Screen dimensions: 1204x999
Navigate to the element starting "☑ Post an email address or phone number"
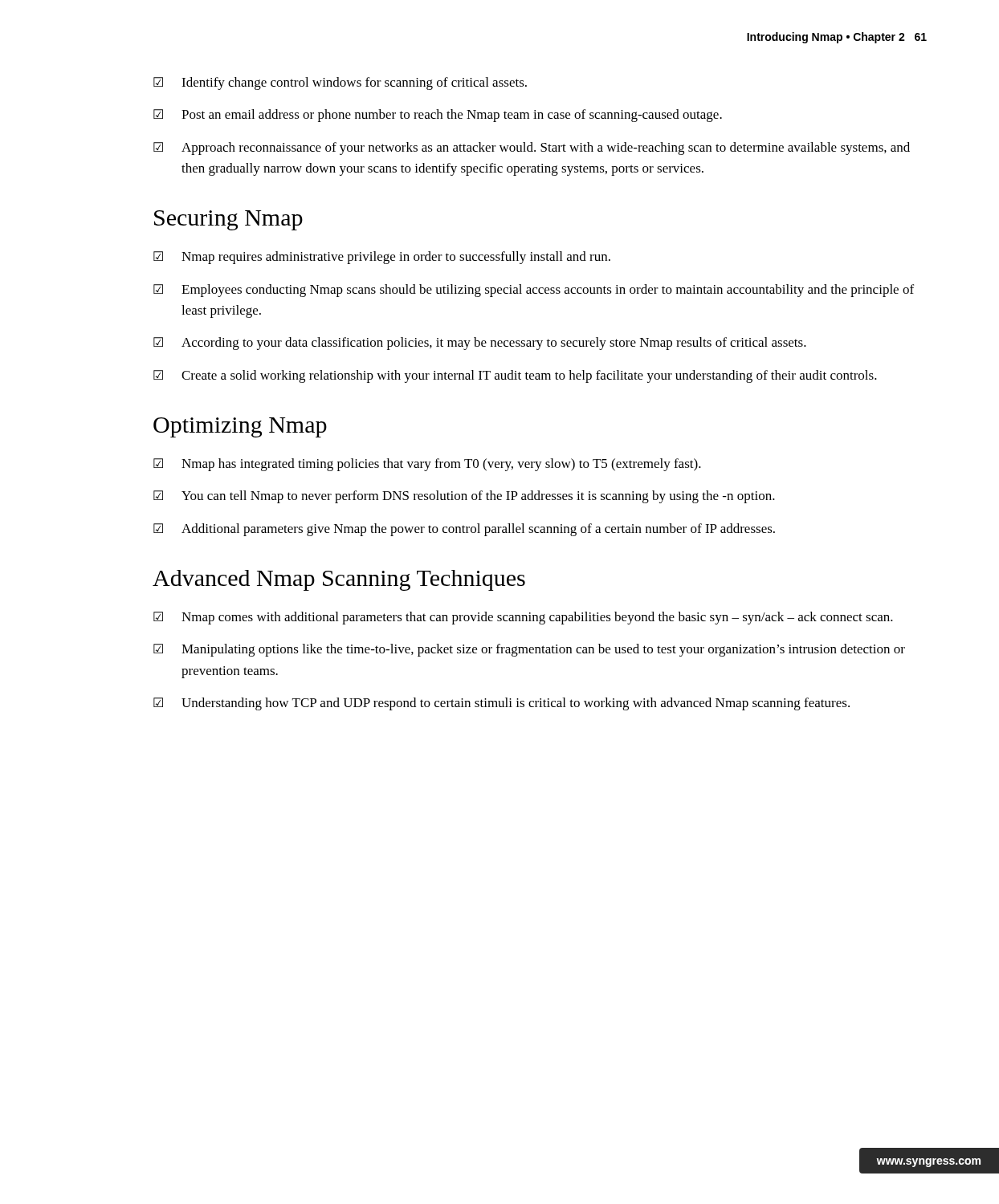click(x=540, y=115)
